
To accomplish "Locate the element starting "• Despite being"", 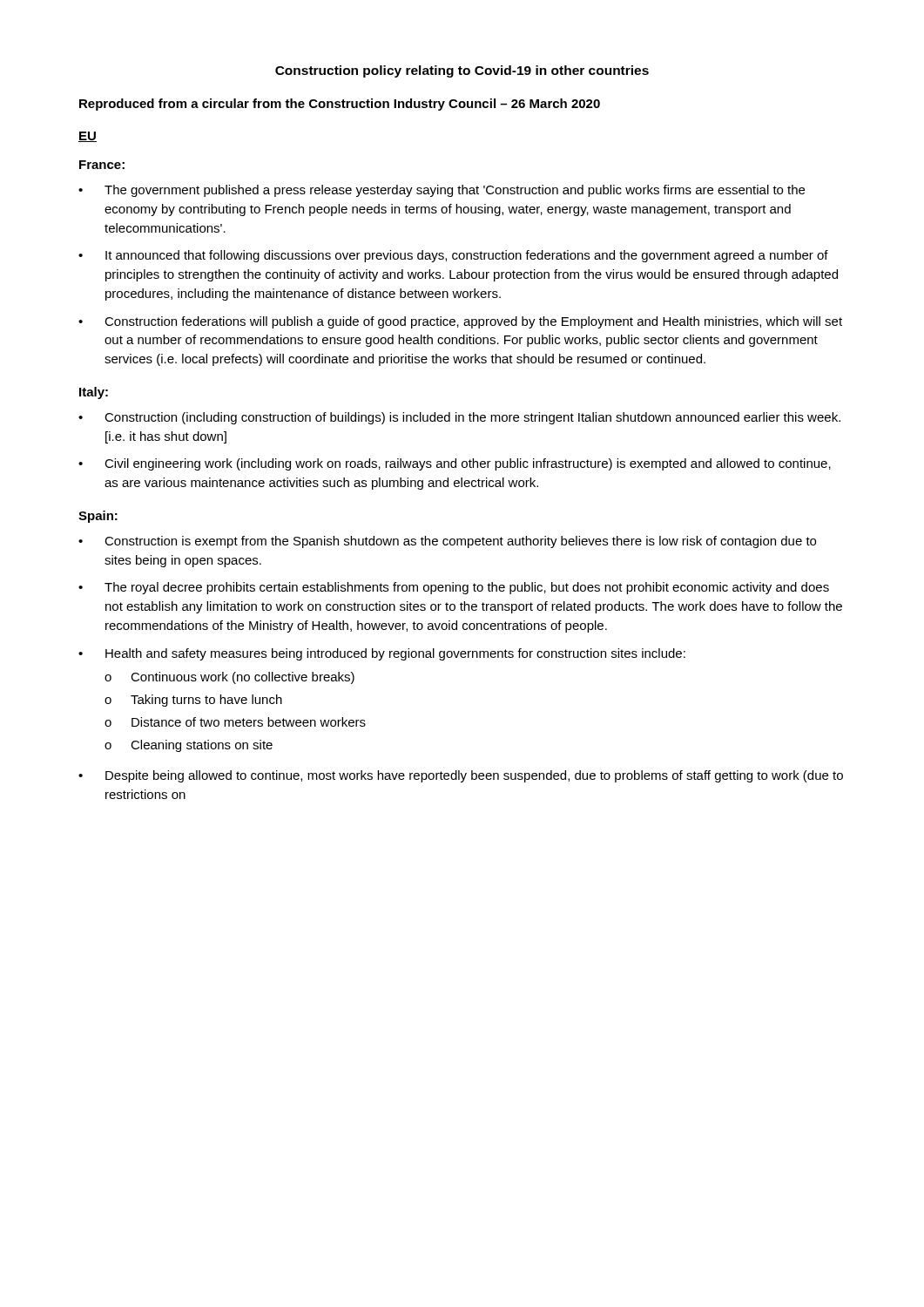I will (x=462, y=785).
